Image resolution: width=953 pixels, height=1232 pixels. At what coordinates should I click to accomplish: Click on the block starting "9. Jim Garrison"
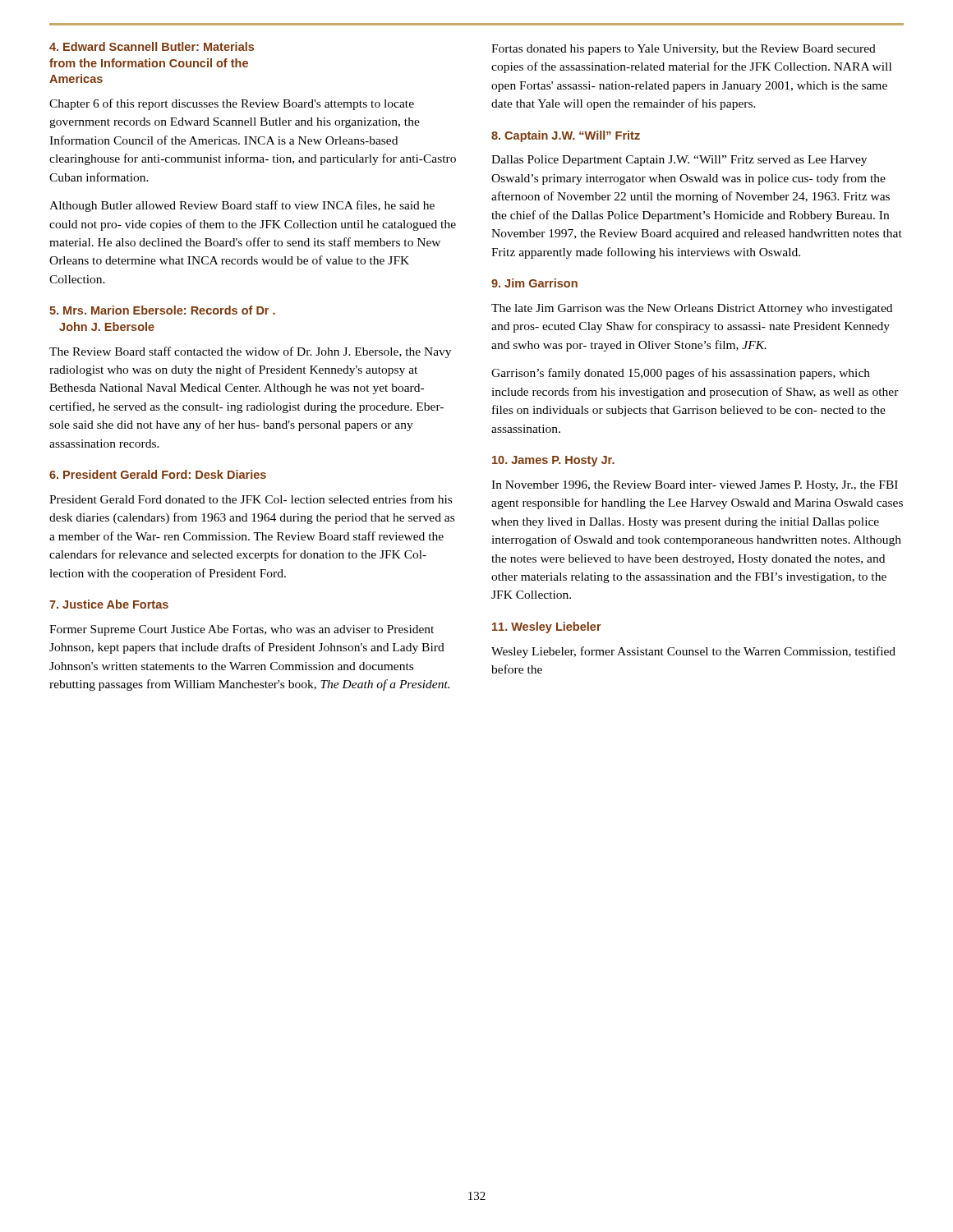535,284
